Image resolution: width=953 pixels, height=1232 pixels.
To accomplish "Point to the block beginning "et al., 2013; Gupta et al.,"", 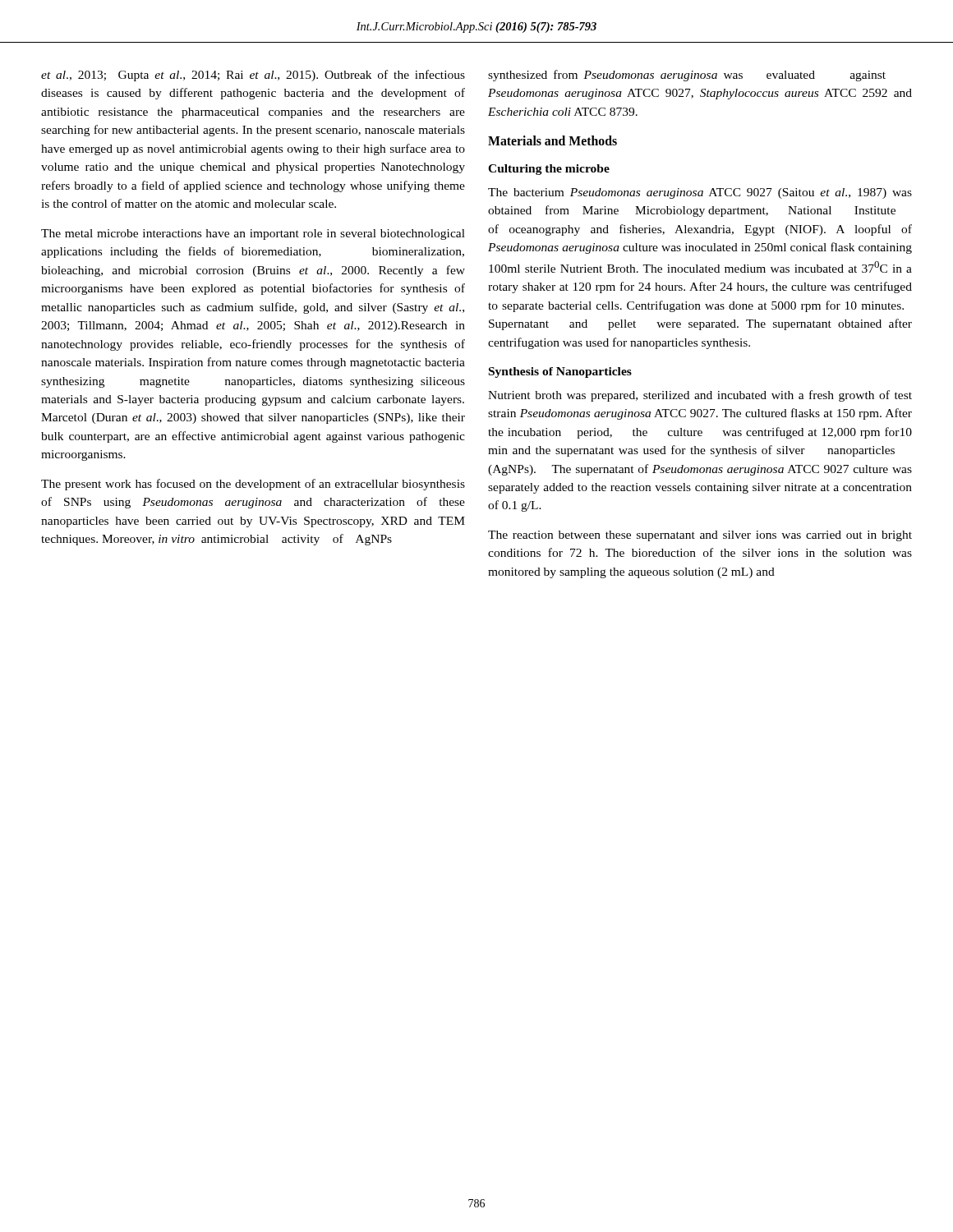I will pyautogui.click(x=253, y=139).
